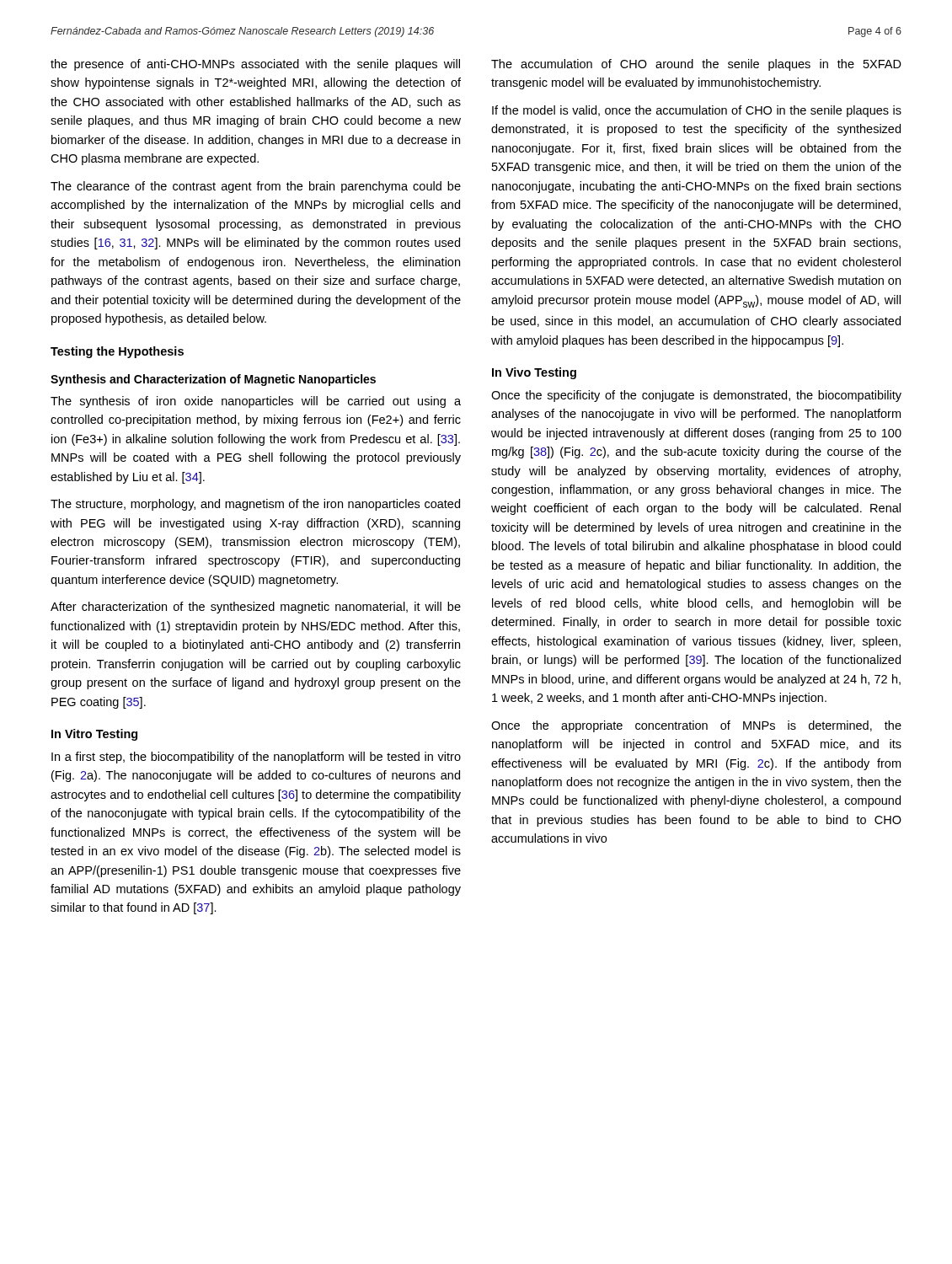Find the section header that reads "In Vivo Testing"
This screenshot has width=952, height=1264.
534,373
